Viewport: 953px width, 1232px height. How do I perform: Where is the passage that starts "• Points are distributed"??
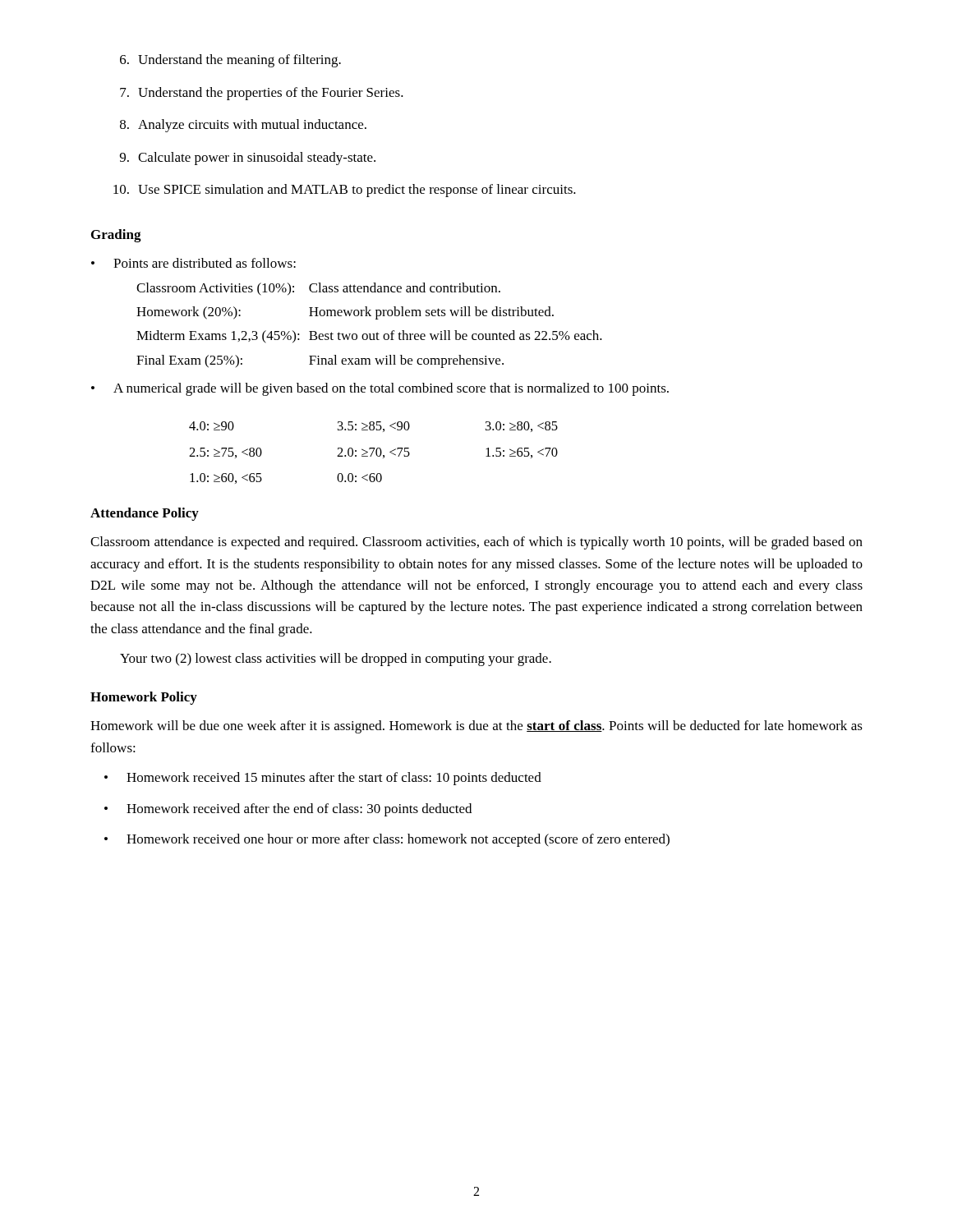351,313
